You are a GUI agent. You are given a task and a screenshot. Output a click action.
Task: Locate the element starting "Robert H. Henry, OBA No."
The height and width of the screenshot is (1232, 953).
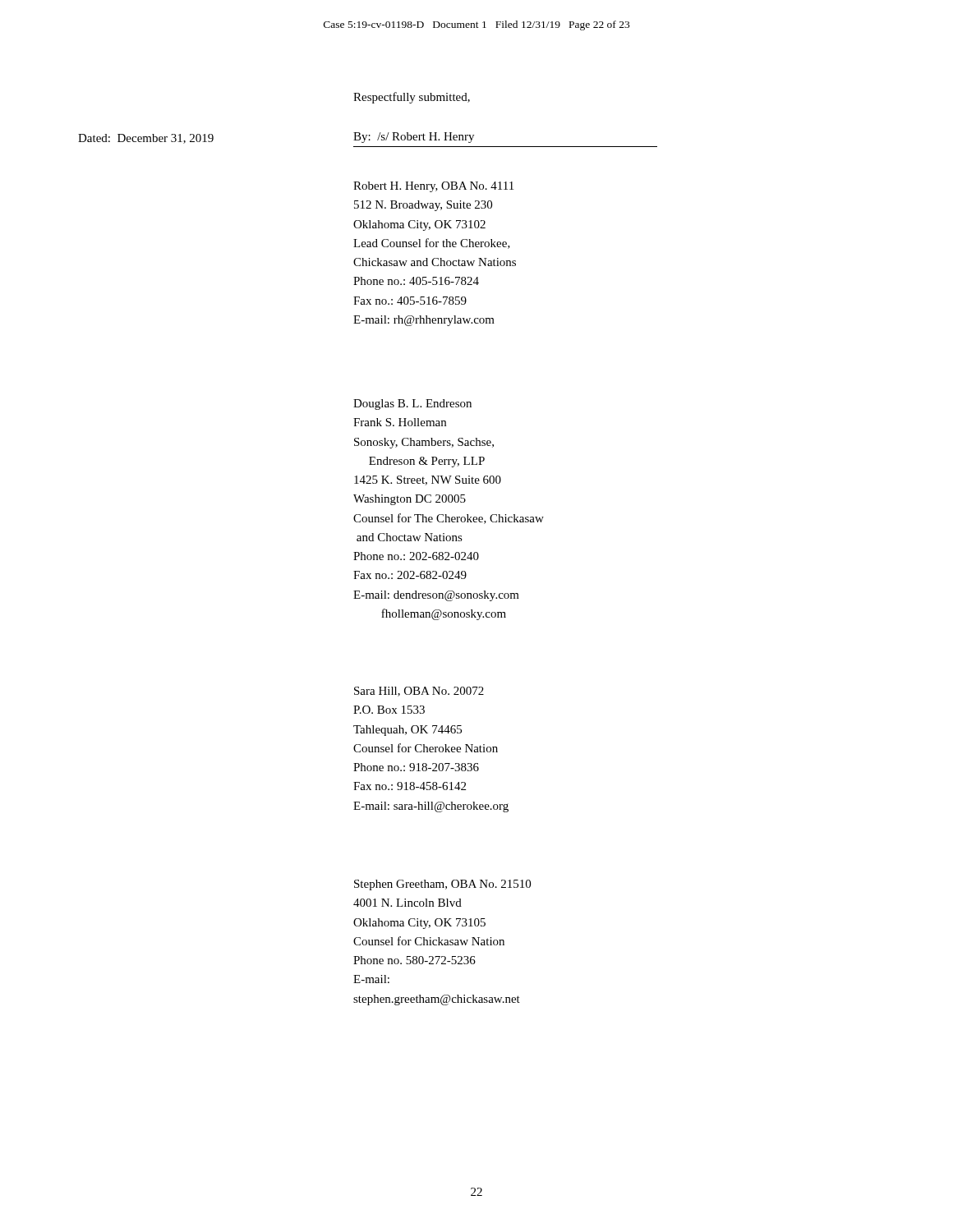click(435, 252)
